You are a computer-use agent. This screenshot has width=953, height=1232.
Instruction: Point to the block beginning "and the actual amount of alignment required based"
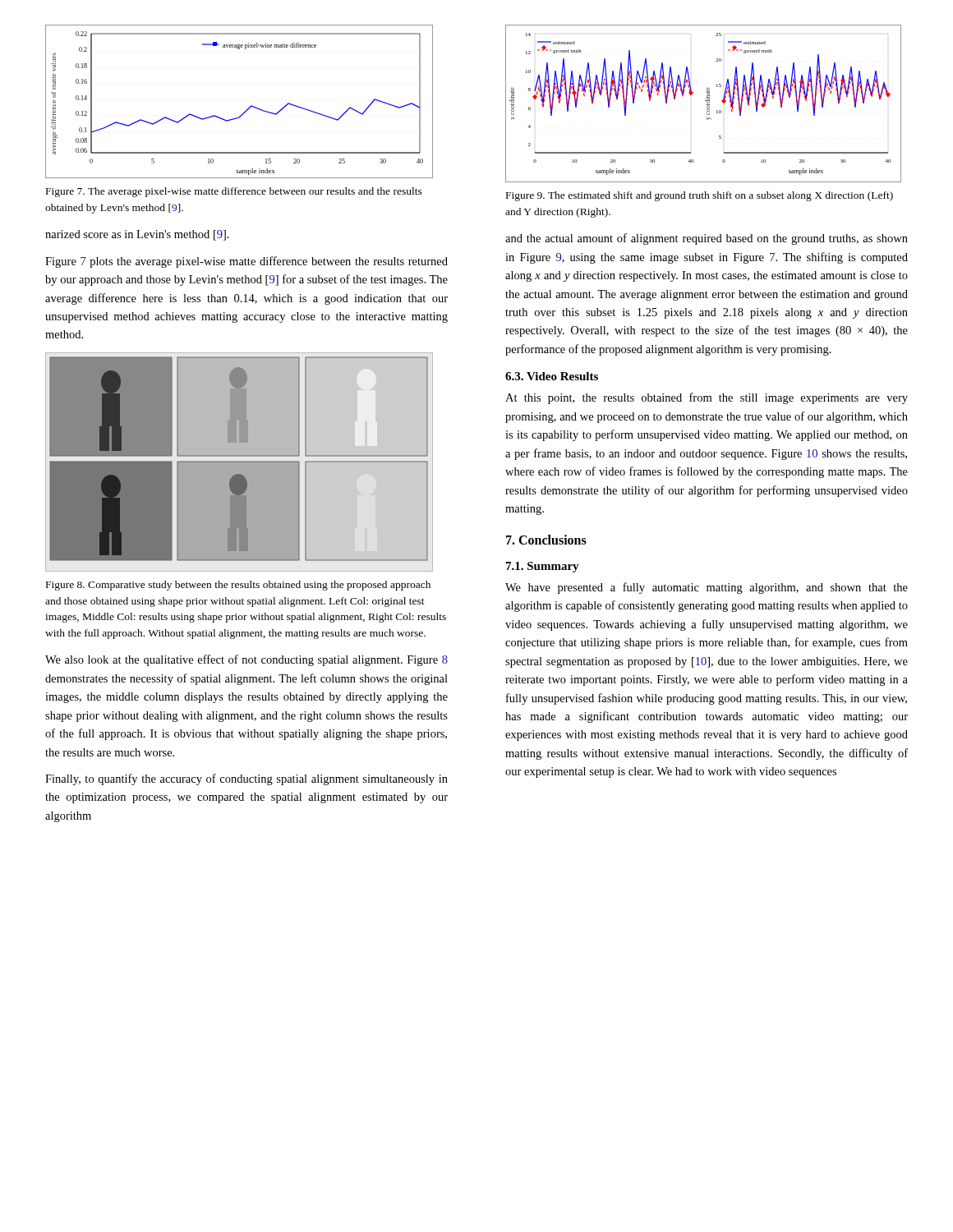pos(707,294)
